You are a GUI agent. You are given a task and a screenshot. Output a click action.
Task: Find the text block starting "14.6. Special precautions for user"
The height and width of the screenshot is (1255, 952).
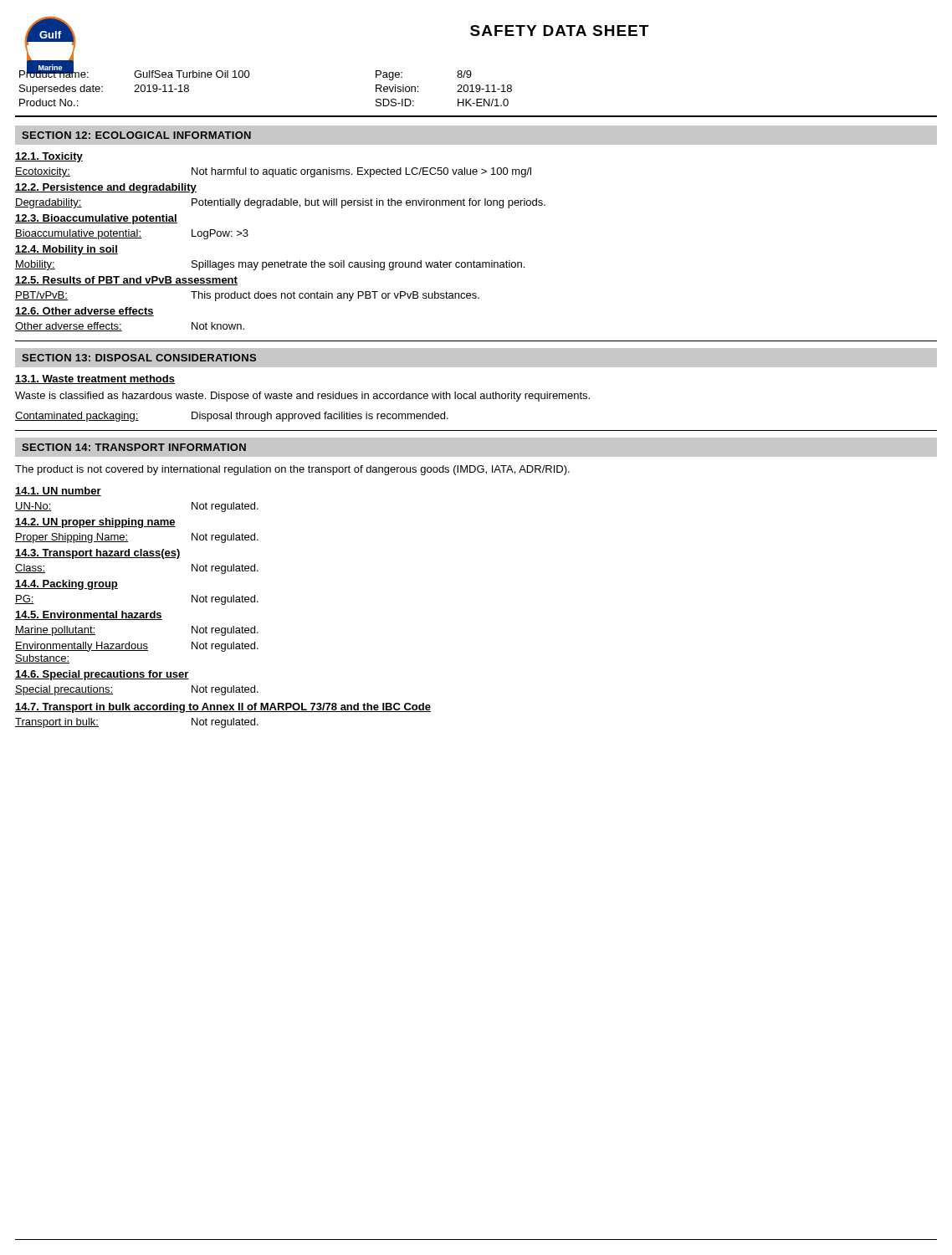click(x=102, y=674)
